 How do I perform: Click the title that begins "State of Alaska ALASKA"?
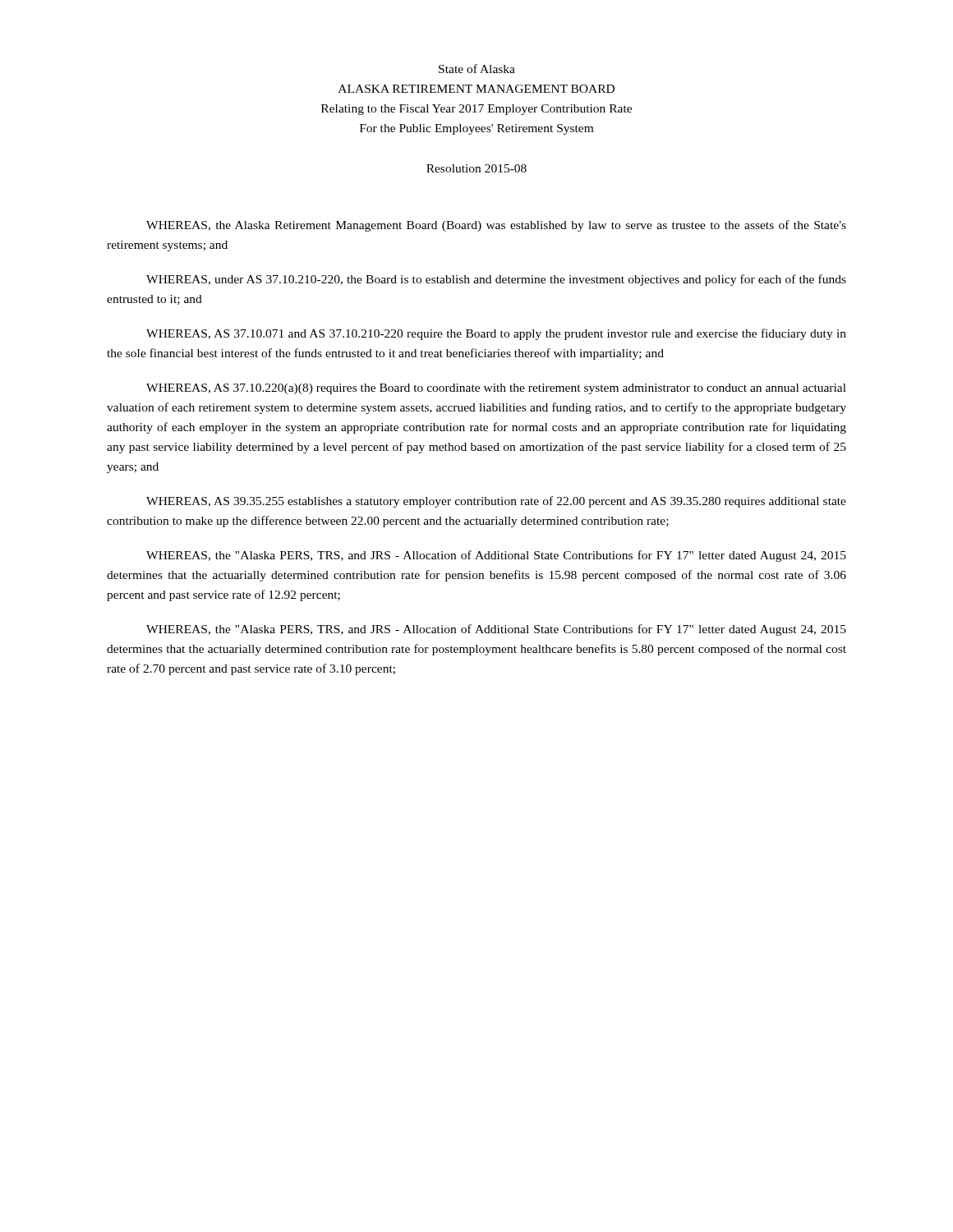pyautogui.click(x=476, y=99)
